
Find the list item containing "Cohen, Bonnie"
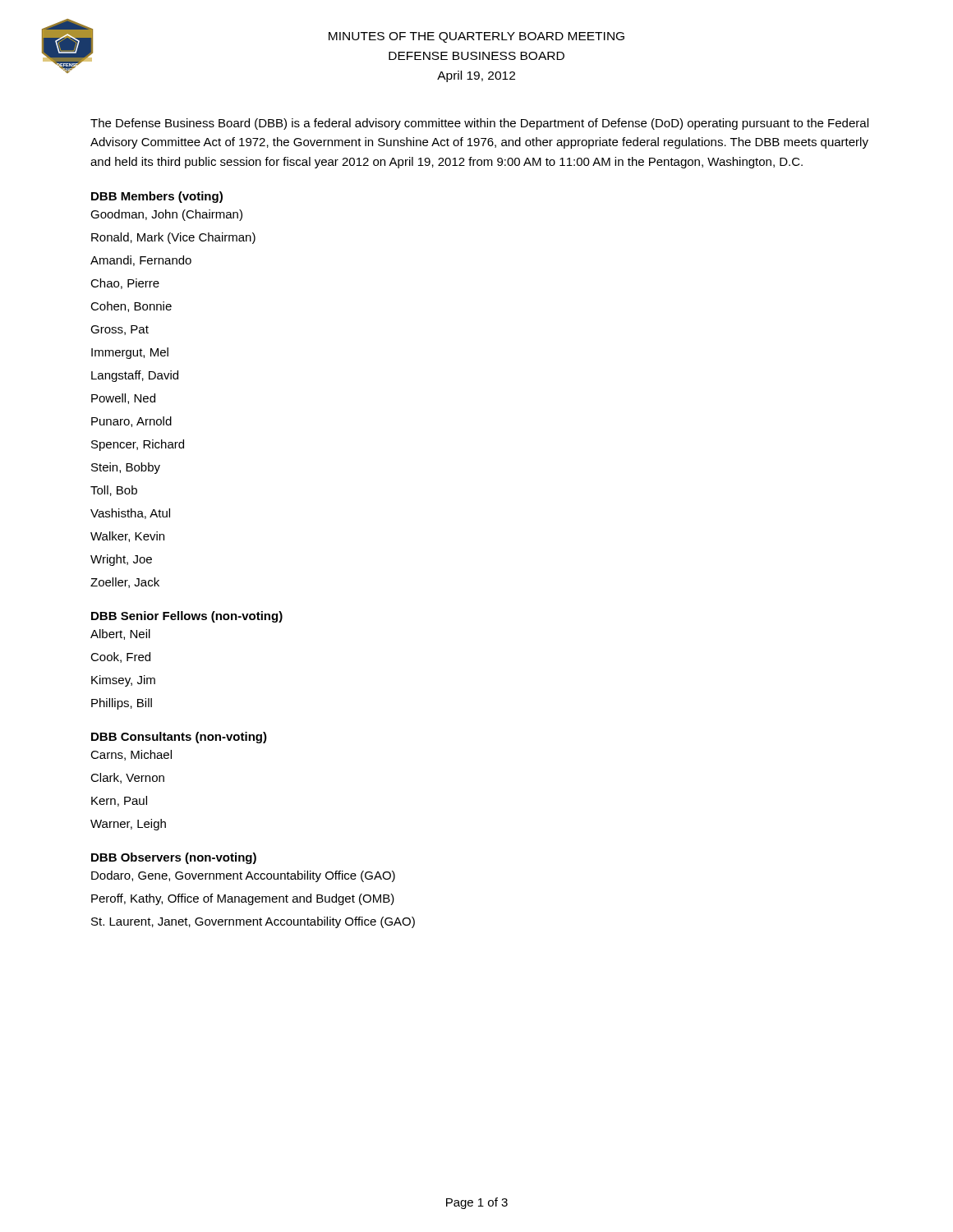tap(131, 306)
